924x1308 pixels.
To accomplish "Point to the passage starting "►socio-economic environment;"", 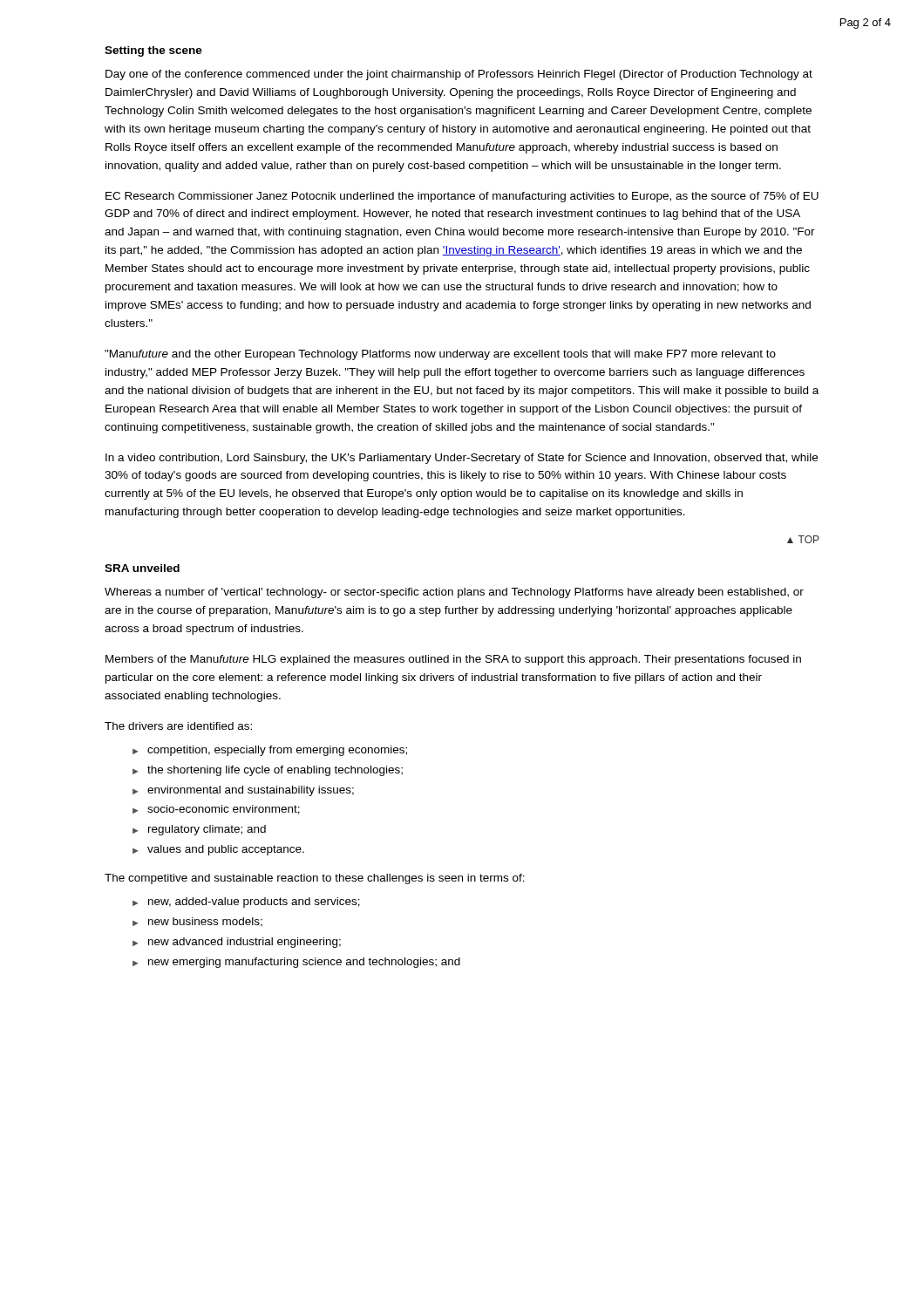I will 216,810.
